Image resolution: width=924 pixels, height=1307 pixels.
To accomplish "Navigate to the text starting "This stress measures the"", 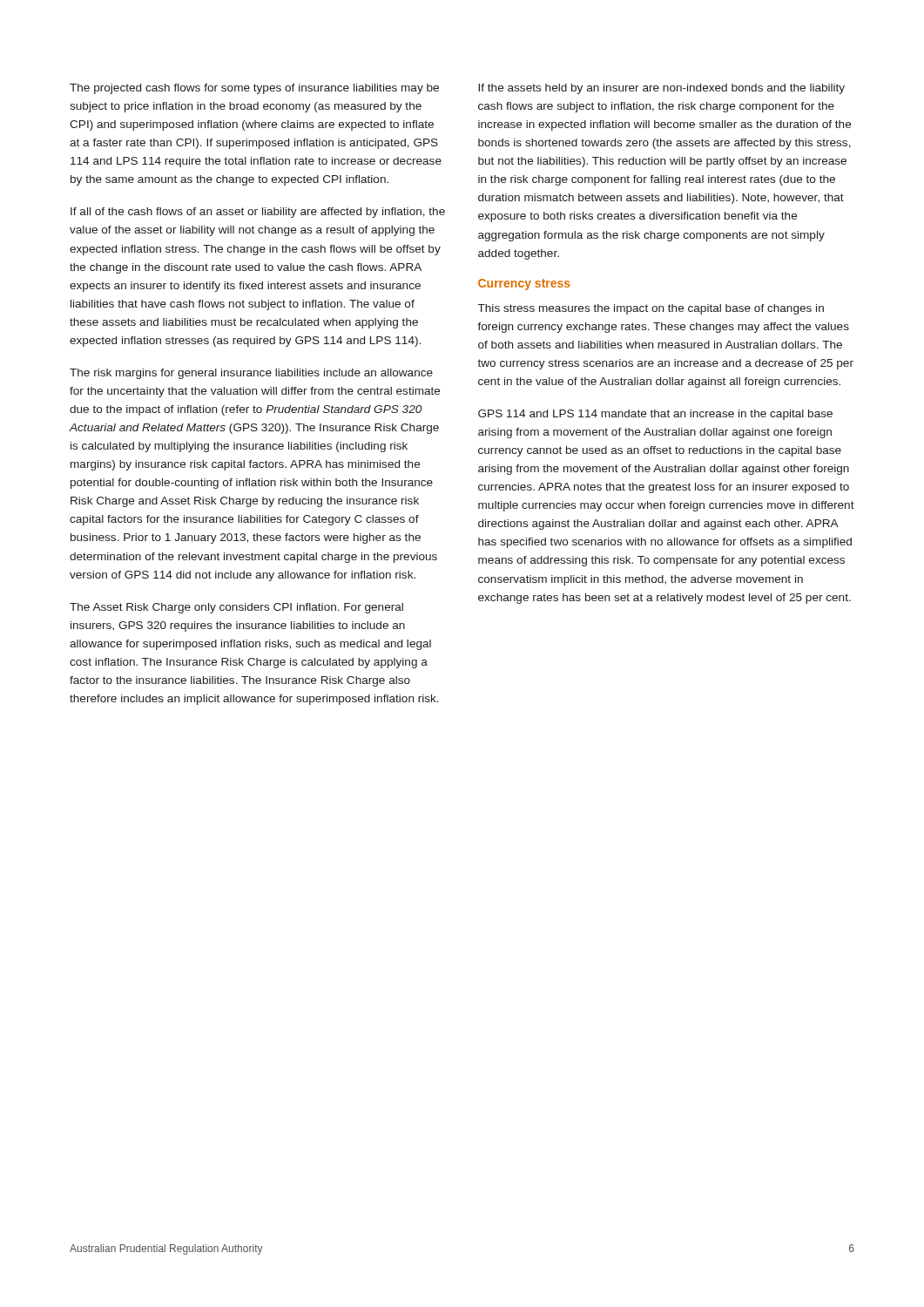I will click(666, 344).
